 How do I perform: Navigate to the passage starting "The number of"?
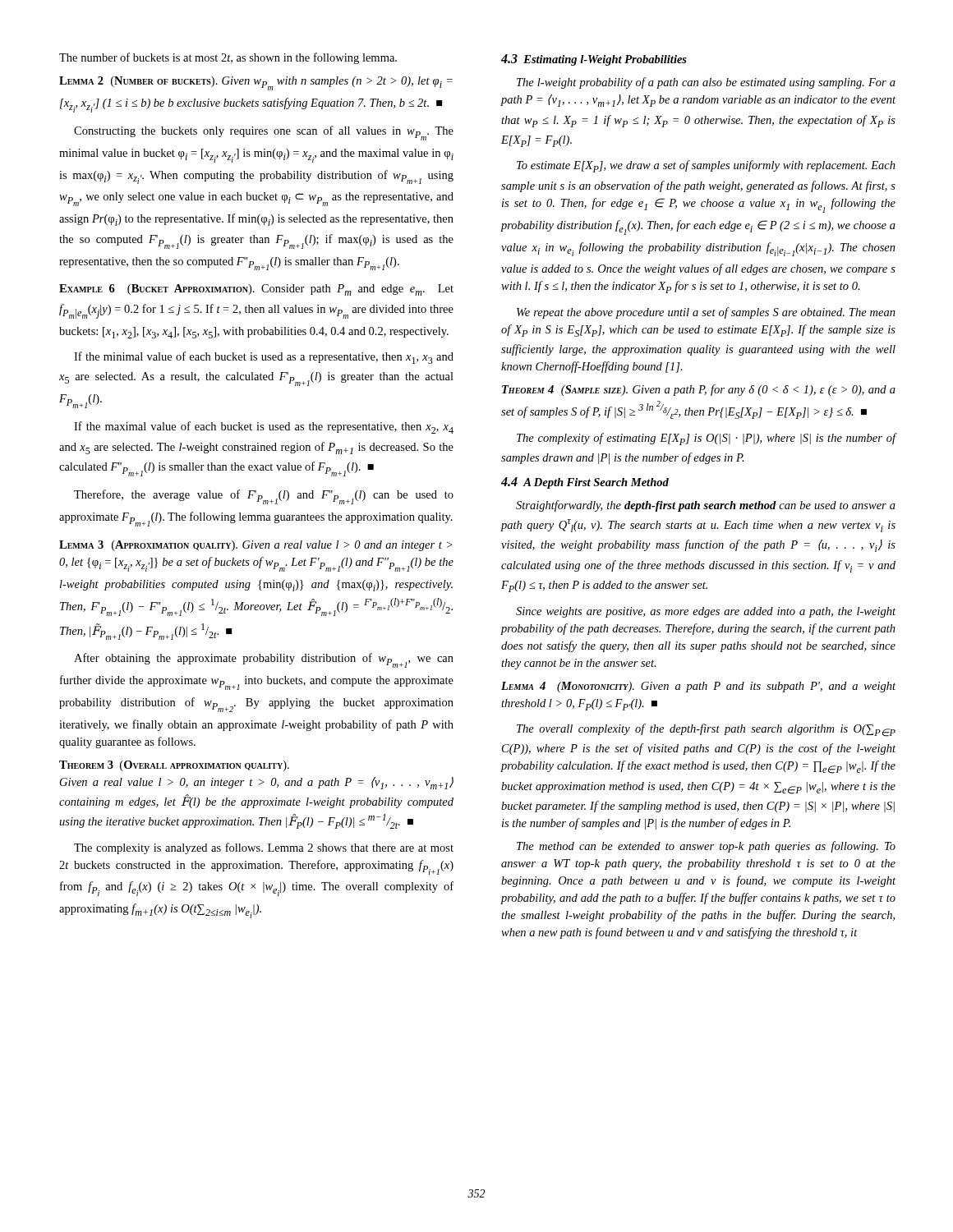(x=256, y=58)
